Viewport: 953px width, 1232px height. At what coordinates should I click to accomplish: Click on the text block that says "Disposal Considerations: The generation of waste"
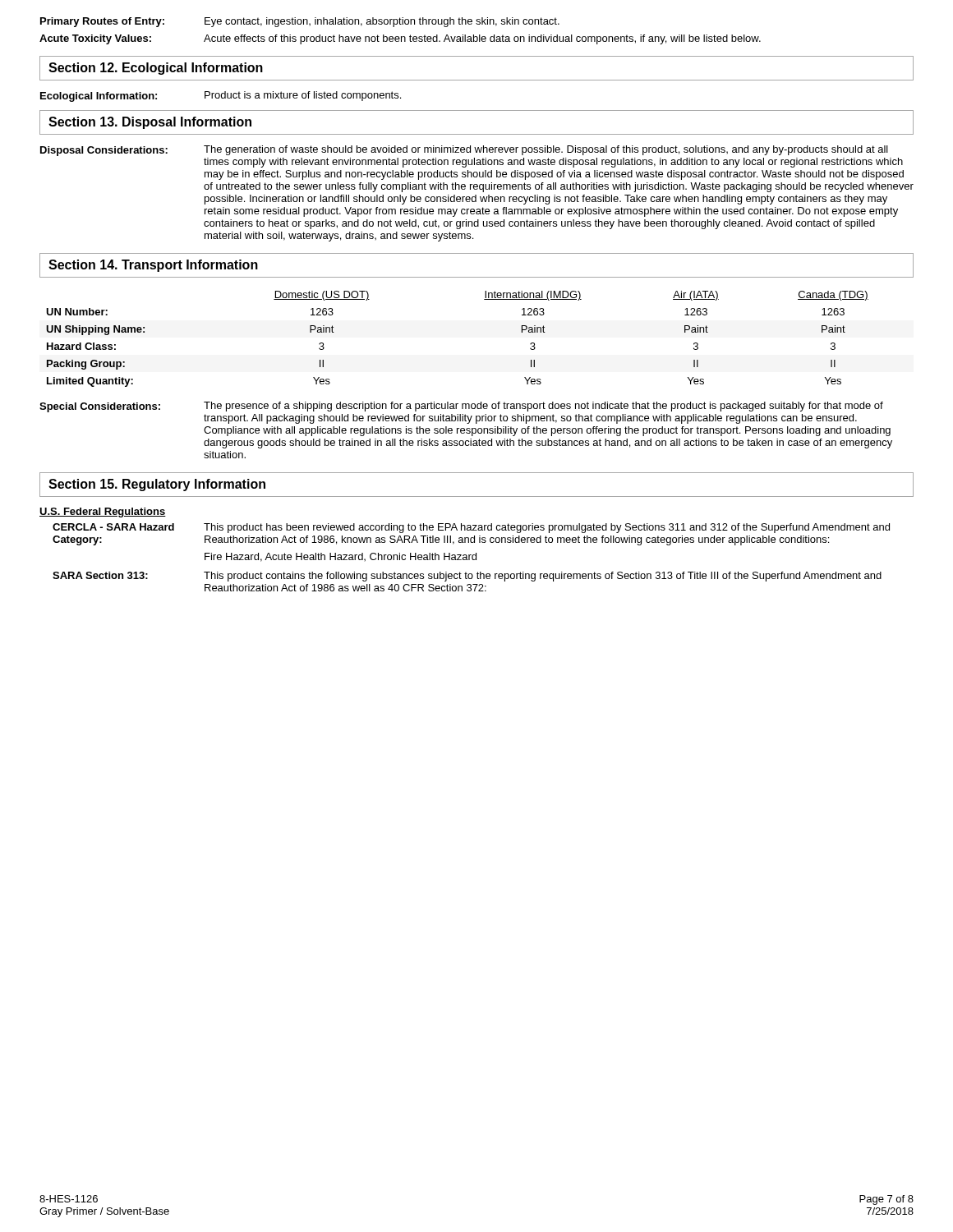[476, 192]
